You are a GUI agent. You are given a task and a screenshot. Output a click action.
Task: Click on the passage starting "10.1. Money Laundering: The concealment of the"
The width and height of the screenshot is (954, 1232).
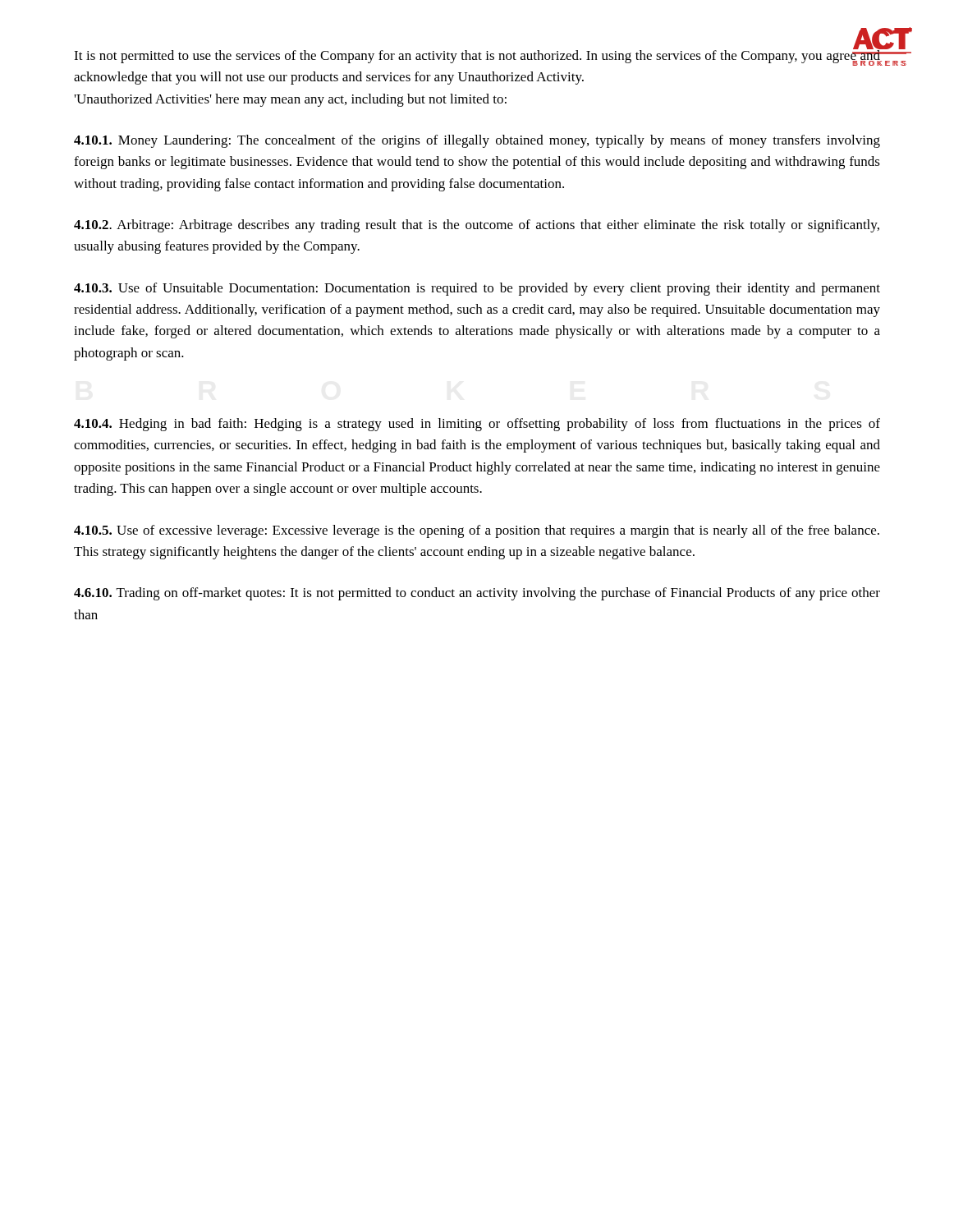coord(477,162)
